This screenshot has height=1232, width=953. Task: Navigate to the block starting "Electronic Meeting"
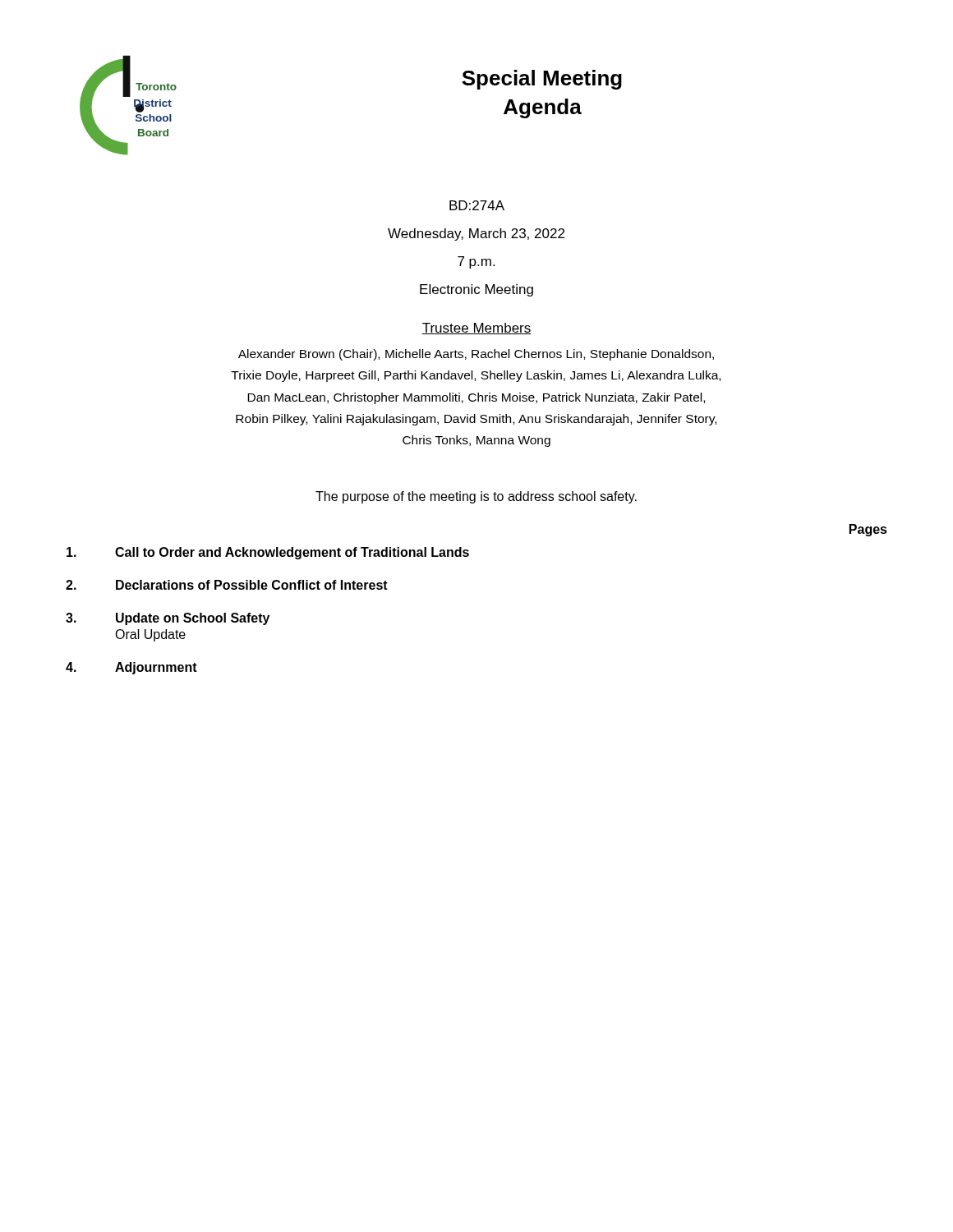click(476, 290)
